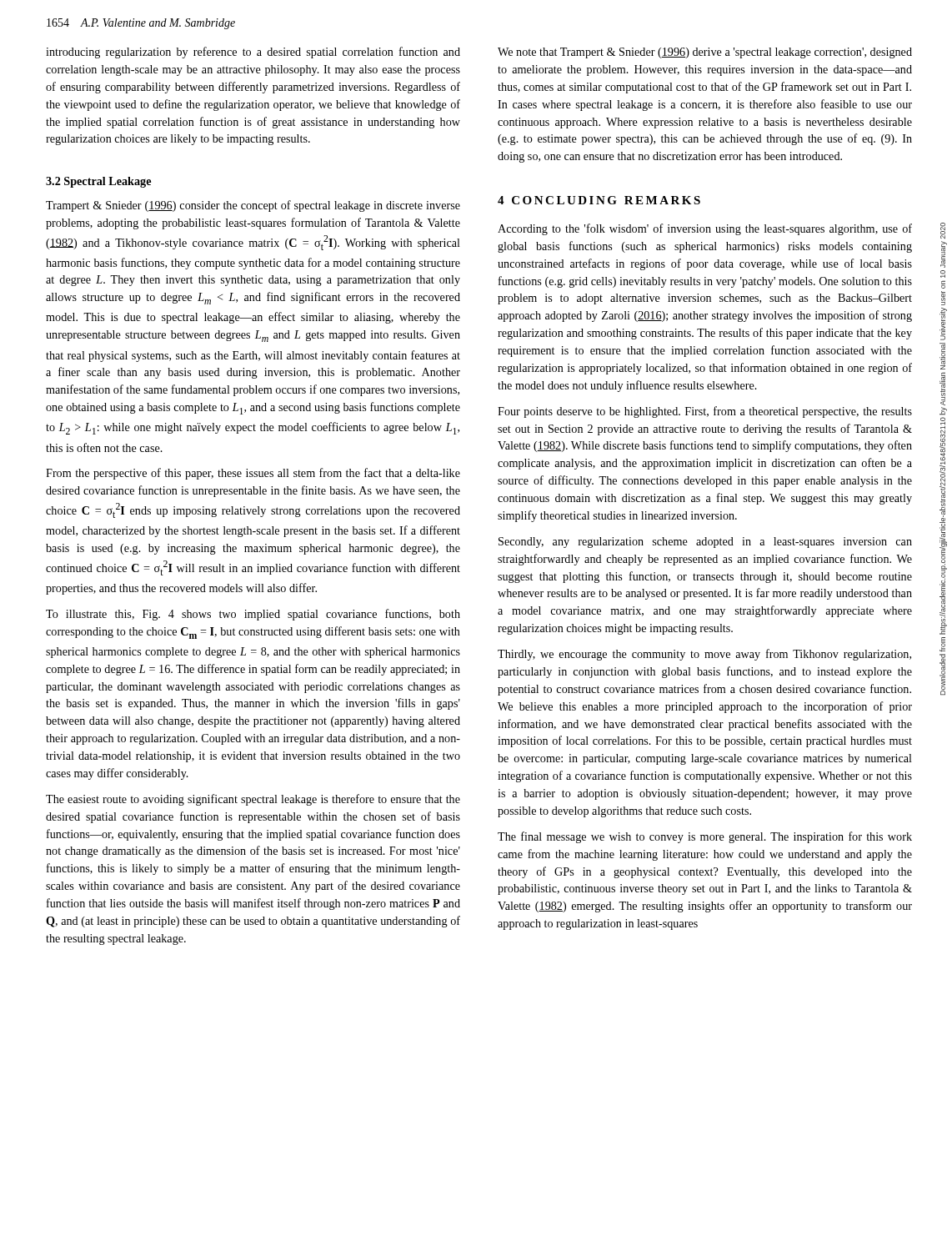952x1251 pixels.
Task: Find the text block containing "Trampert & Snieder (1996) consider the"
Action: 253,326
